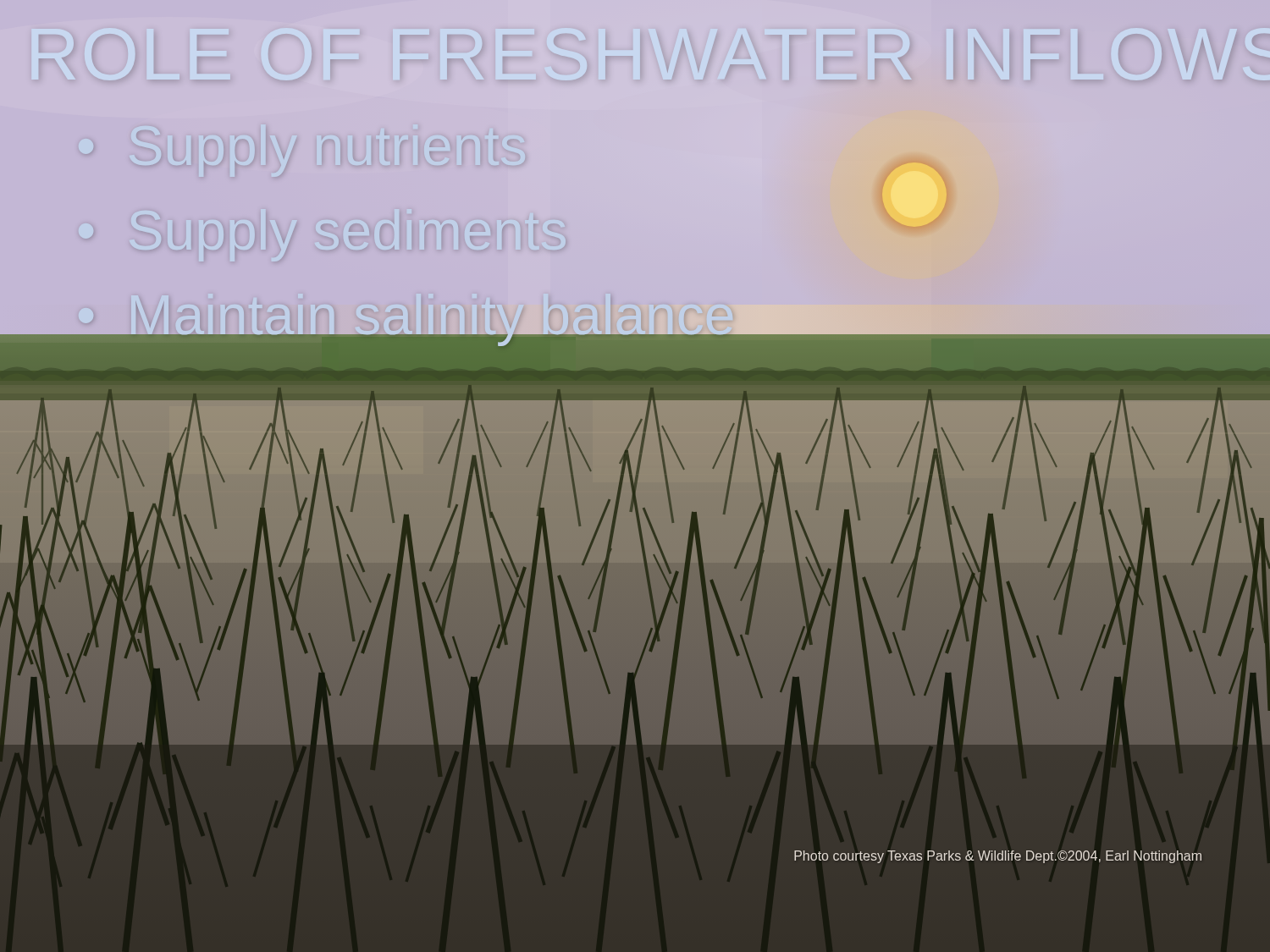Find the element starting "ROLE OF FRESHWATER"
1270x952 pixels.
point(648,54)
